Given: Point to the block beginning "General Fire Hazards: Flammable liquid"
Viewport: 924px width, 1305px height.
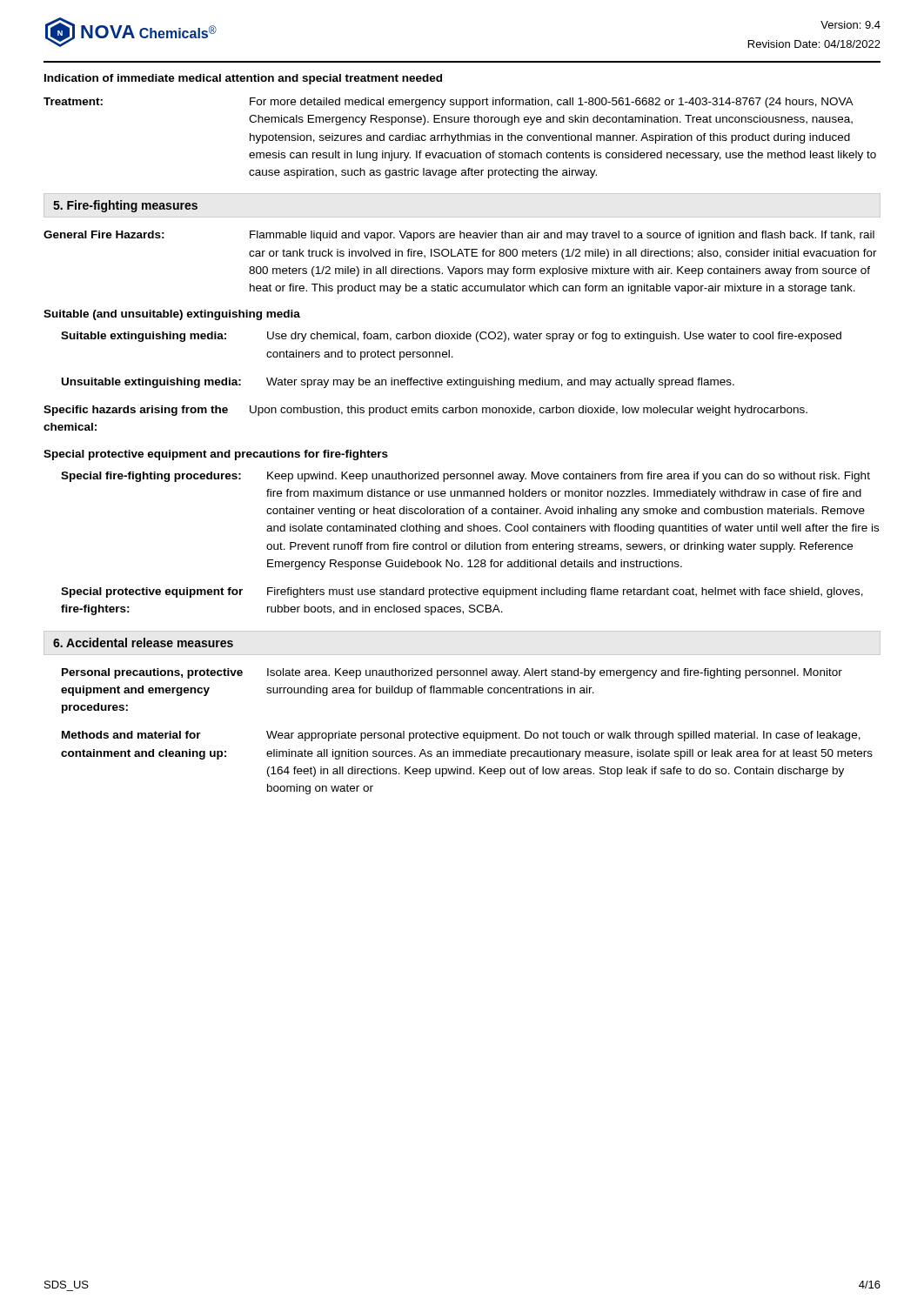Looking at the screenshot, I should (x=462, y=262).
